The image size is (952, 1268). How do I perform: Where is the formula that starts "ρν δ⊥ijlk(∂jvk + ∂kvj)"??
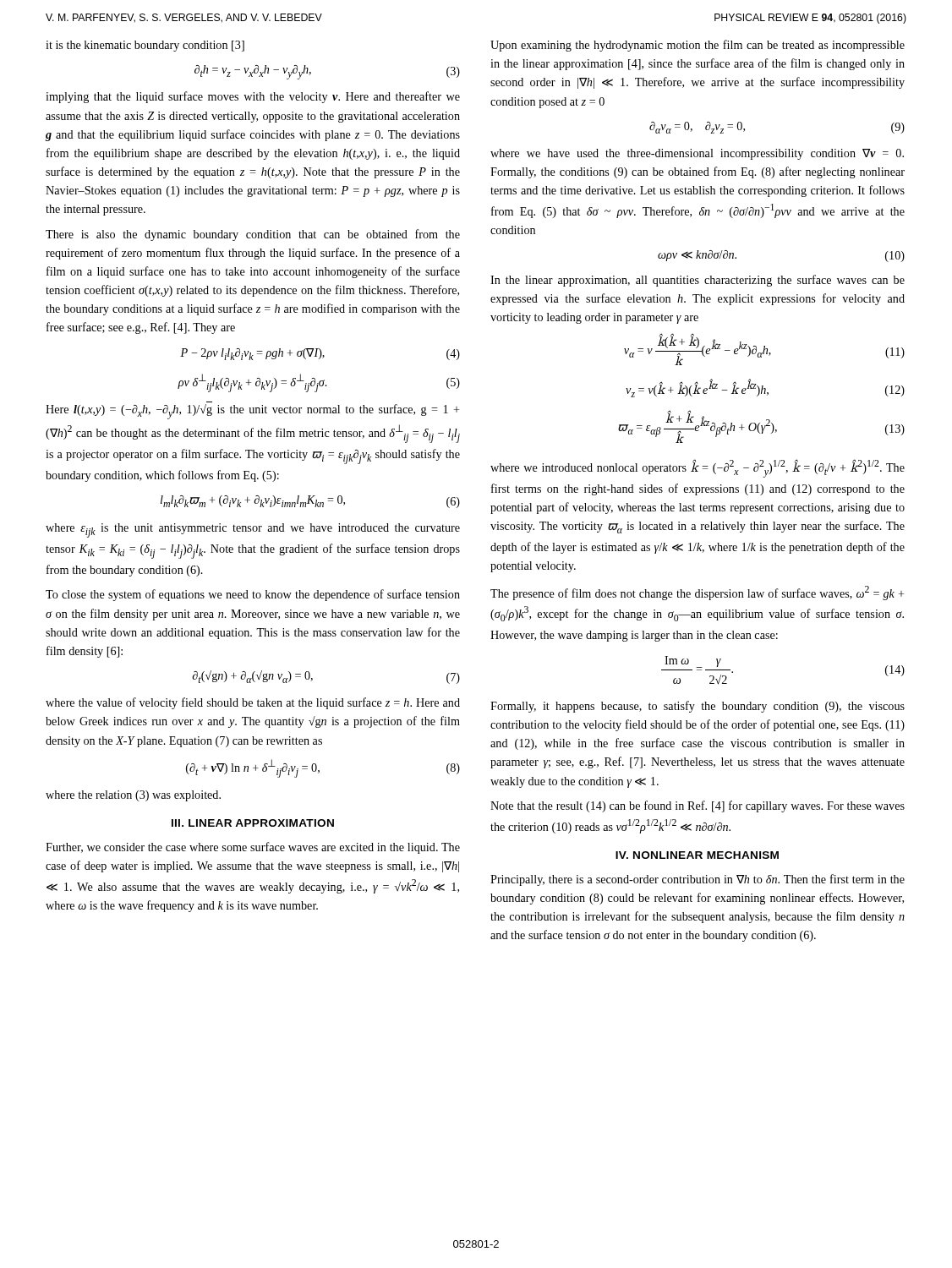pyautogui.click(x=319, y=382)
